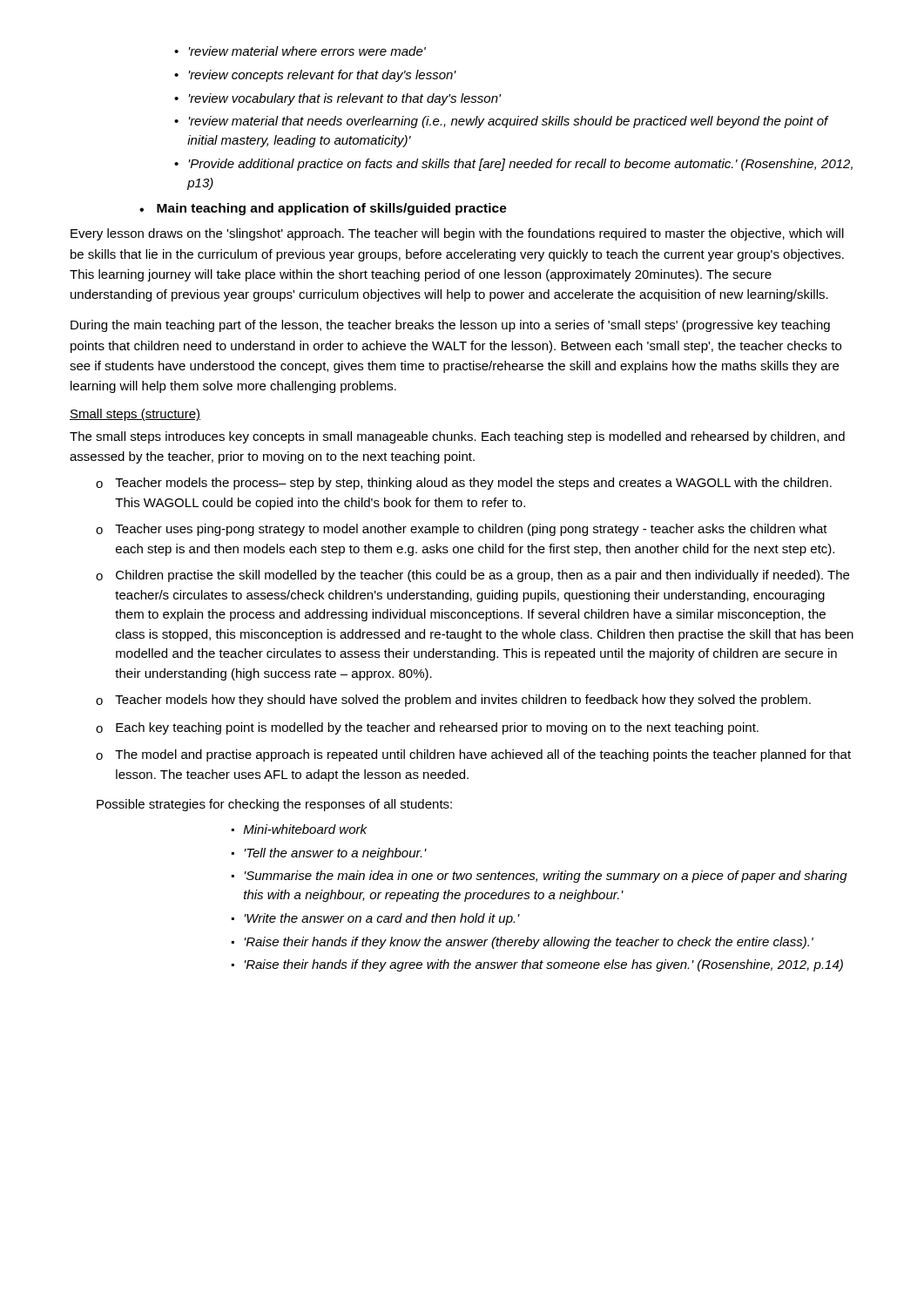Point to "▪ 'Tell the answer to a neighbour.'"

[328, 852]
